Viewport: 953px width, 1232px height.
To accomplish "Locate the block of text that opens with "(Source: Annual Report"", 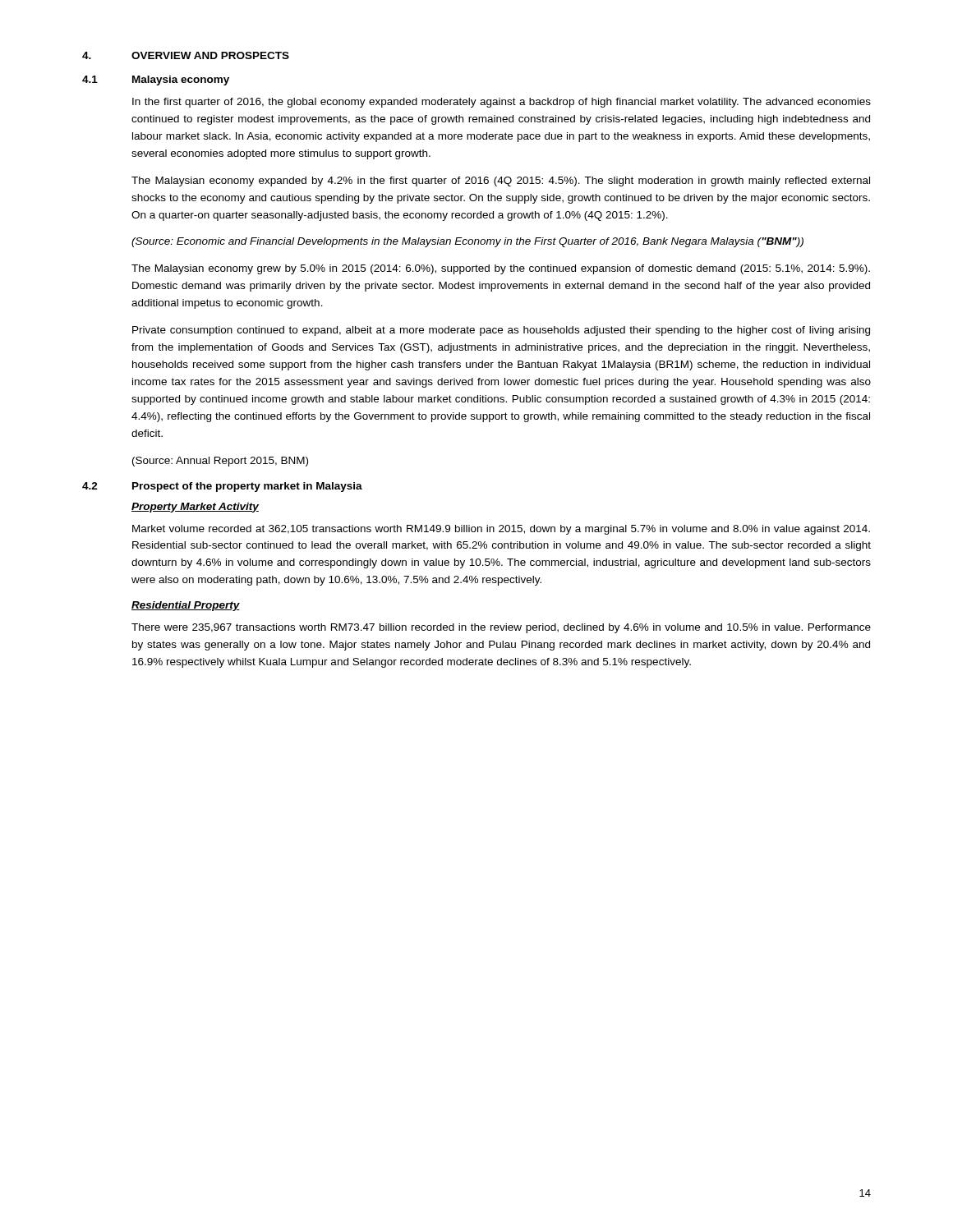I will coord(220,460).
